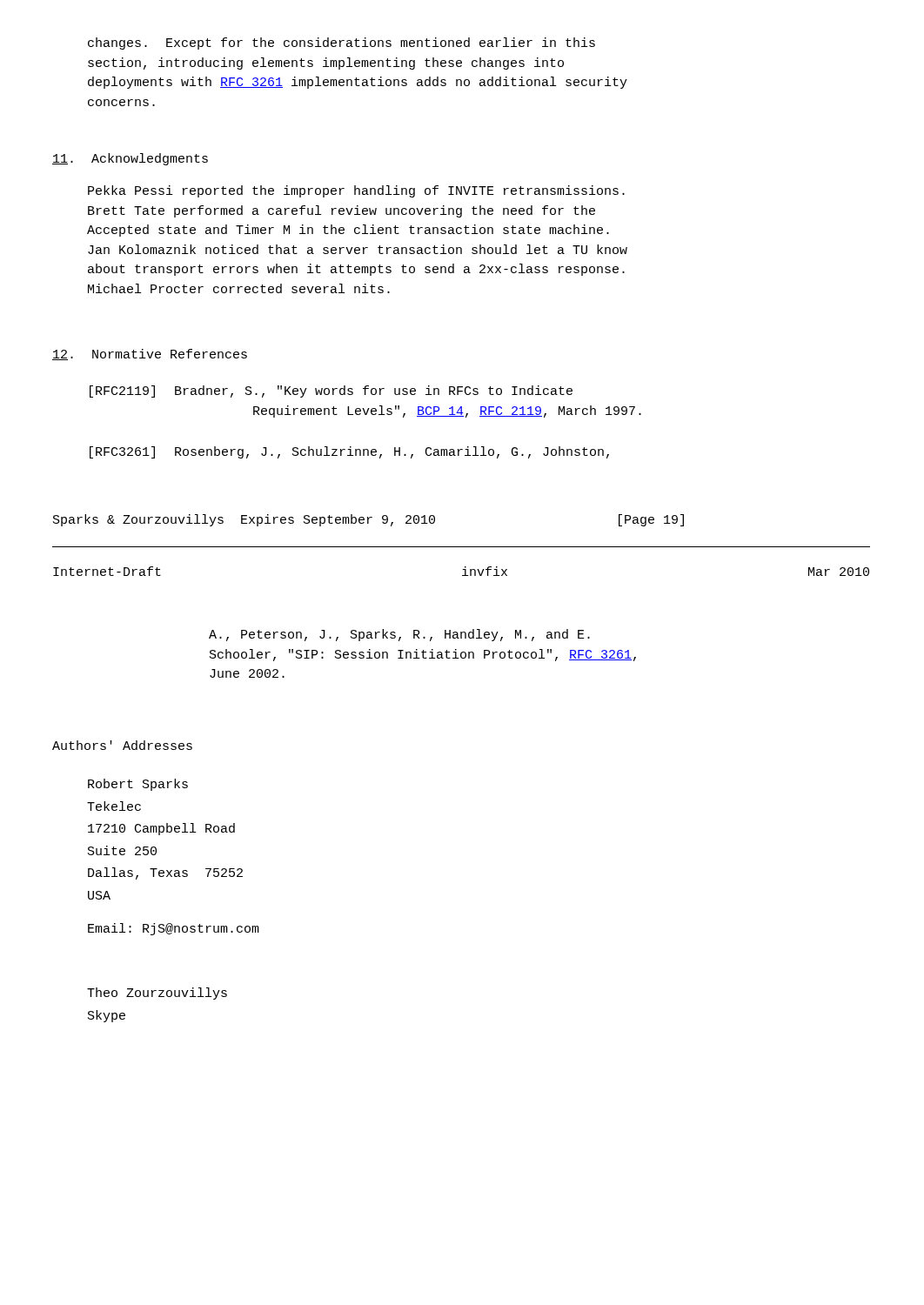The image size is (924, 1305).
Task: Click on the list item that says "[RFC3261]Rosenberg, J., Schulzrinne, H., Camarillo, G., Johnston,"
Action: (444, 453)
